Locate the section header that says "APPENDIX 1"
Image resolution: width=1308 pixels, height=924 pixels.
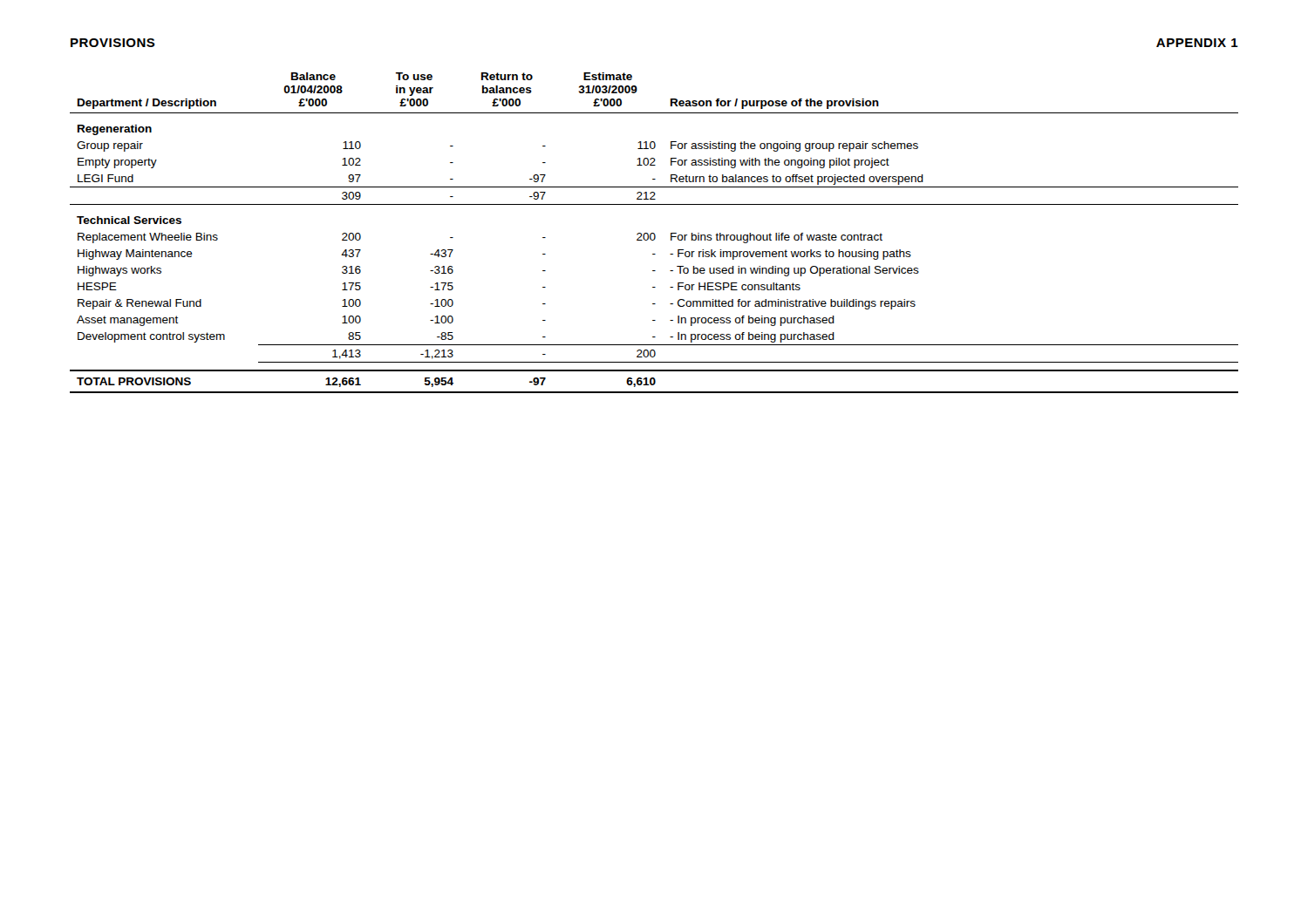pos(1197,42)
